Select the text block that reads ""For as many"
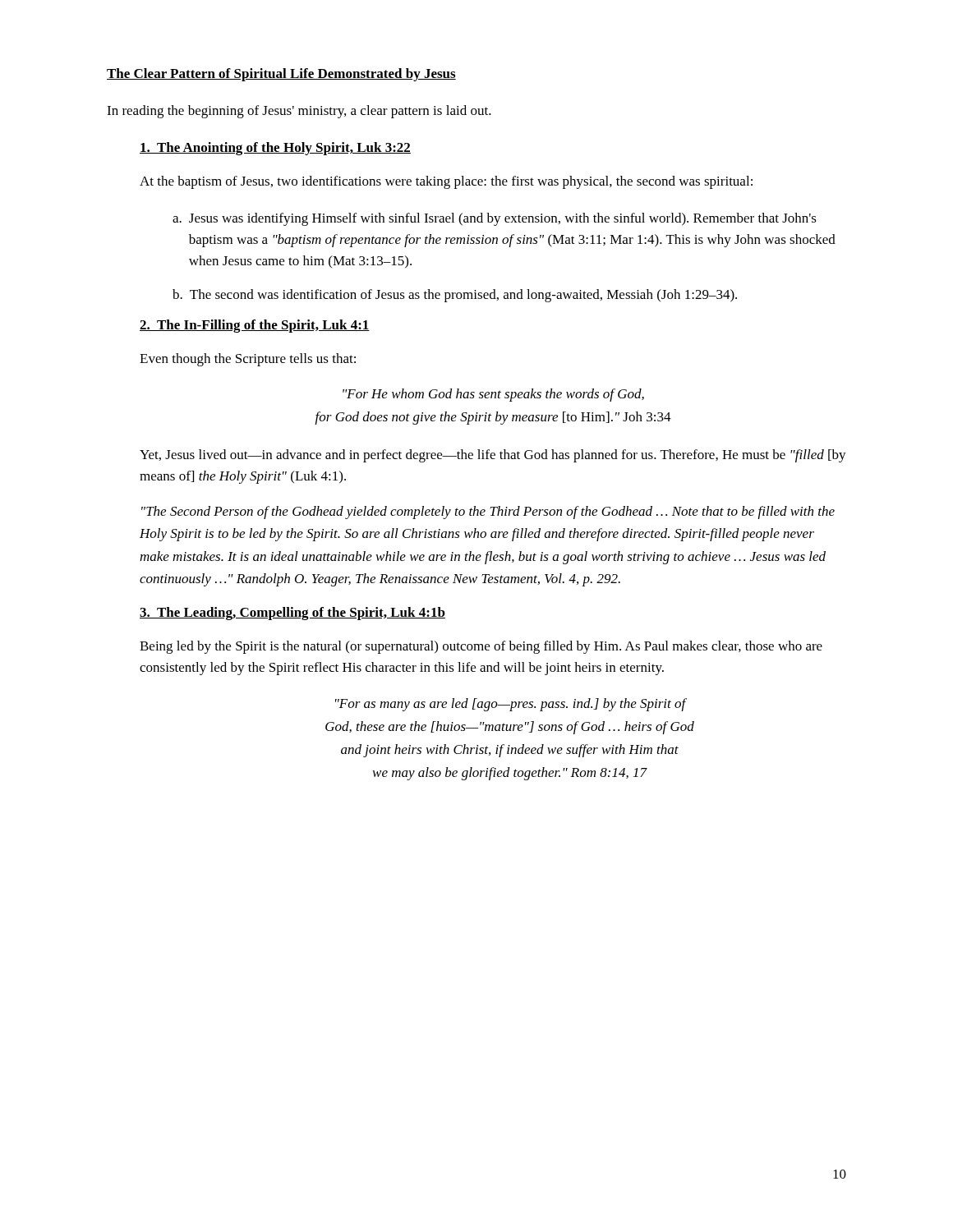The height and width of the screenshot is (1232, 953). click(509, 738)
